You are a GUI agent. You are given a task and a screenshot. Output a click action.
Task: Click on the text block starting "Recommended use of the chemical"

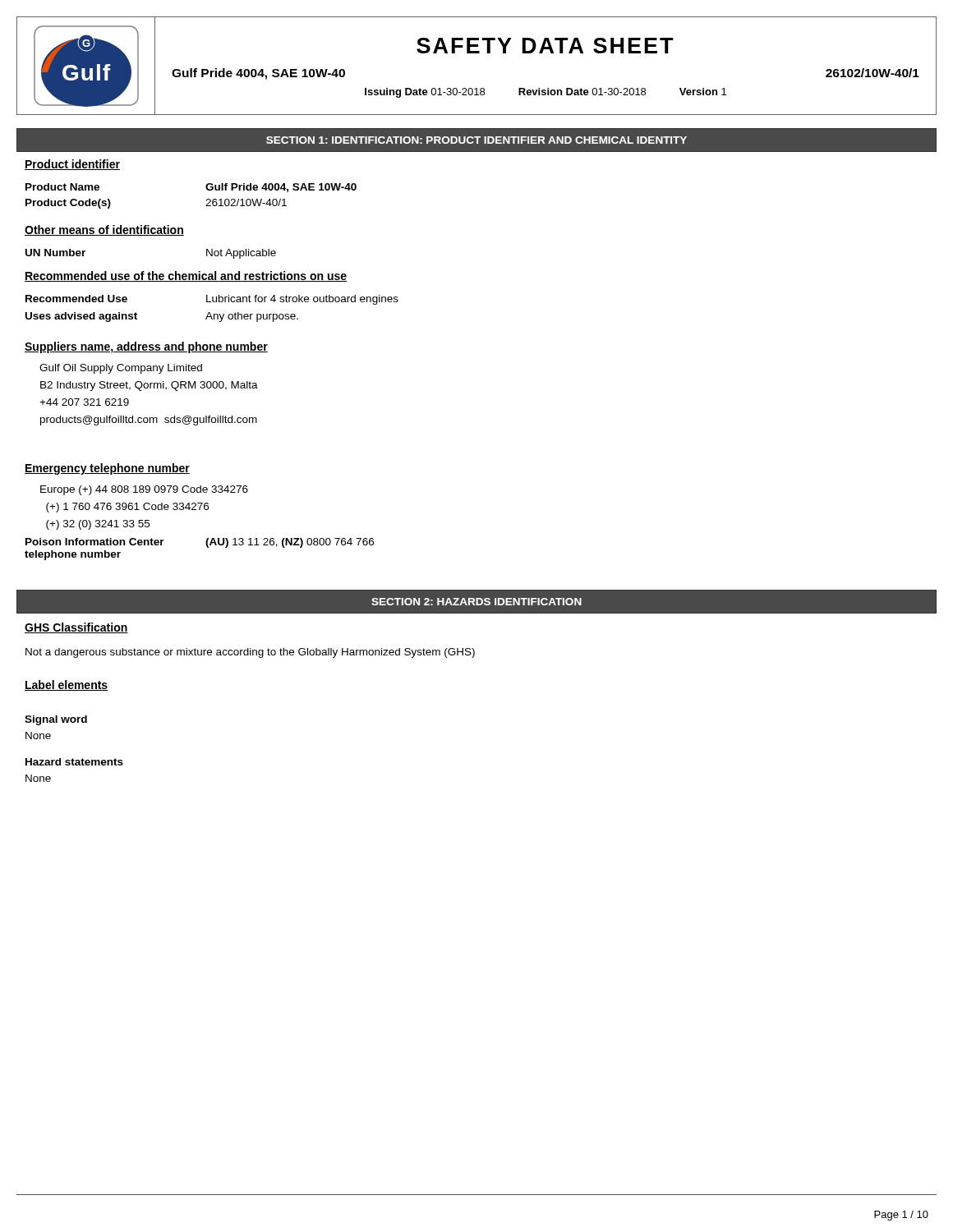(186, 276)
